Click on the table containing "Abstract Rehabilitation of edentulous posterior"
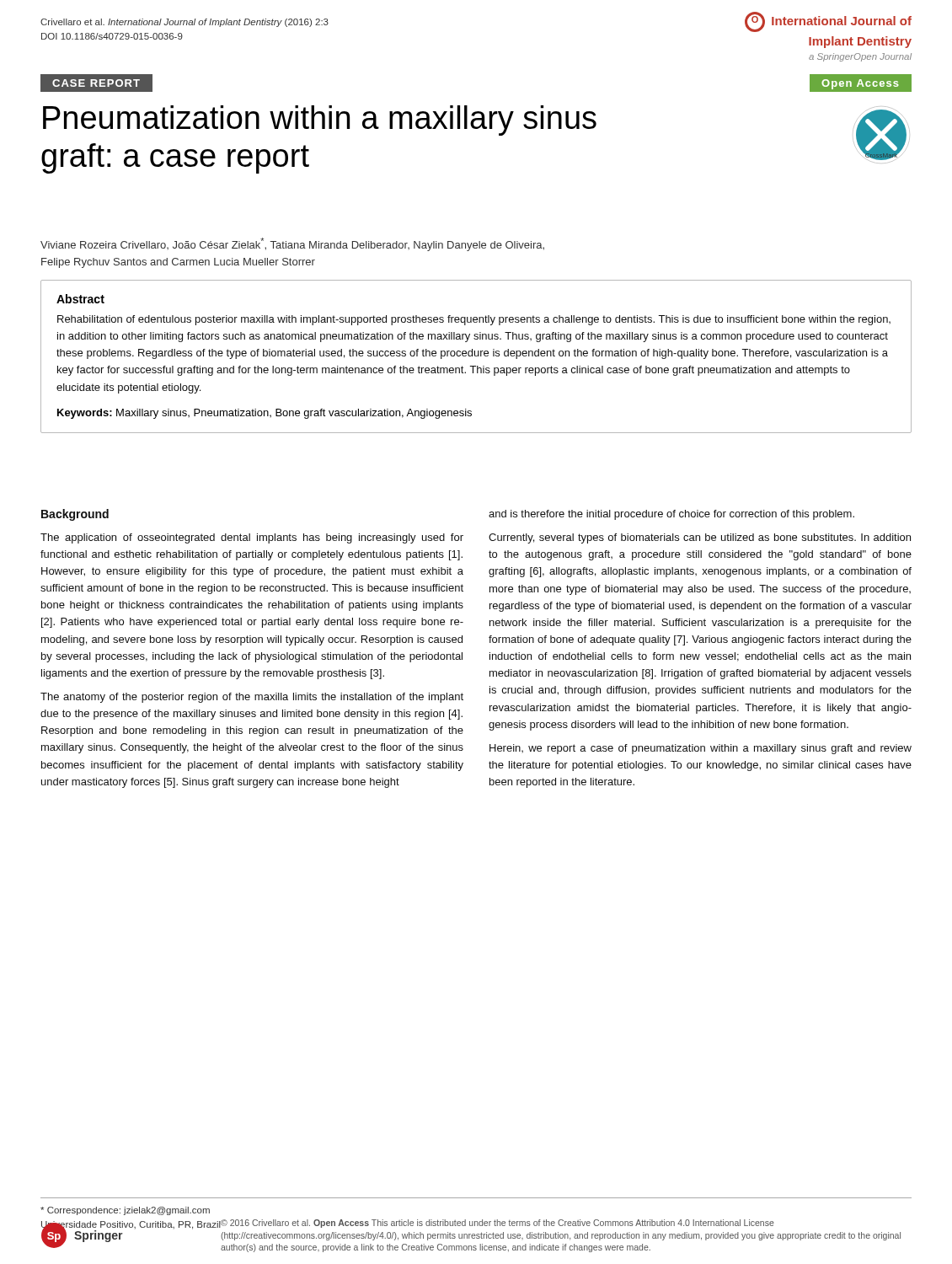The width and height of the screenshot is (952, 1264). [476, 357]
